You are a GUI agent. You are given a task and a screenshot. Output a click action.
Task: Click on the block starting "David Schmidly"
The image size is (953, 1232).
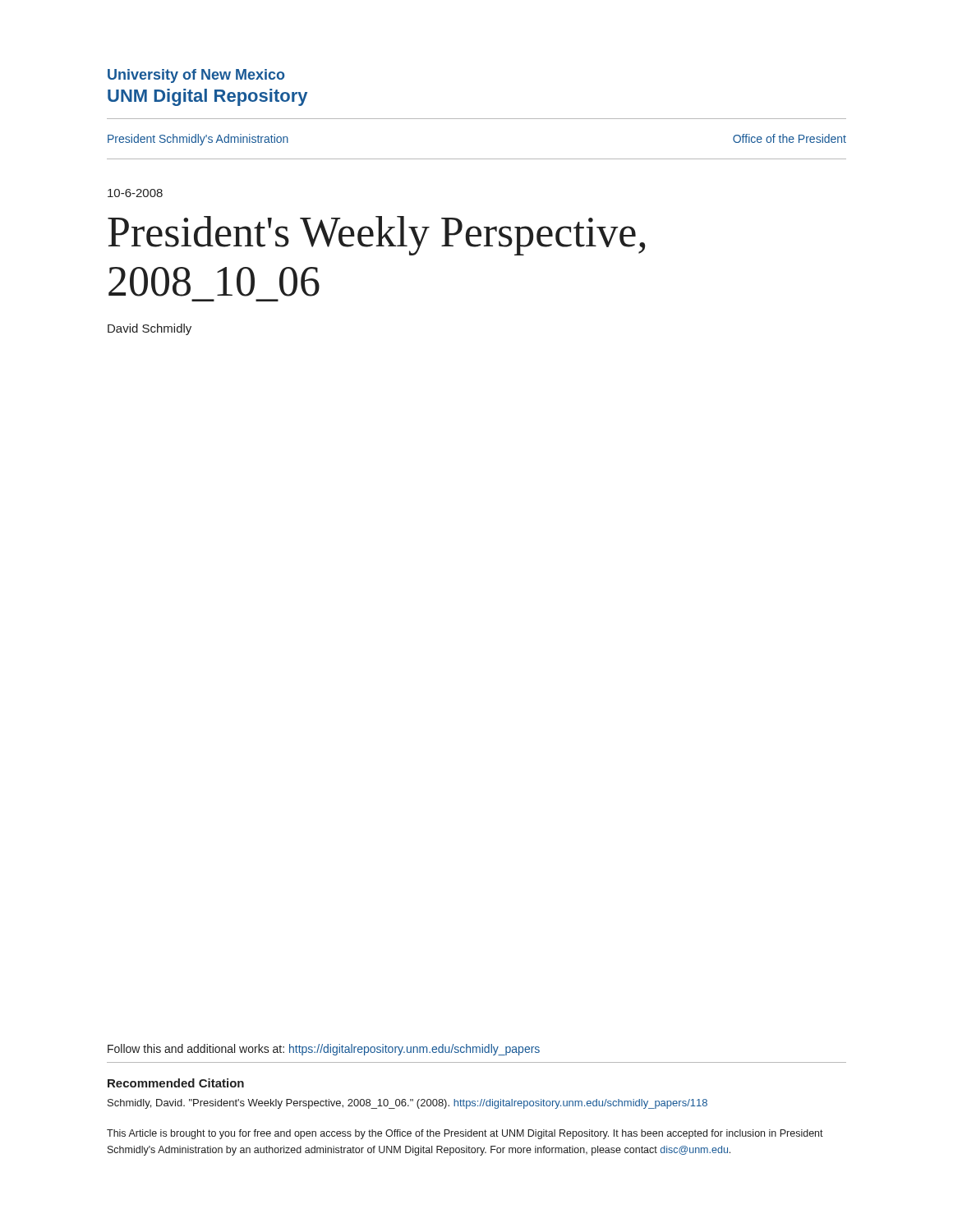[149, 328]
